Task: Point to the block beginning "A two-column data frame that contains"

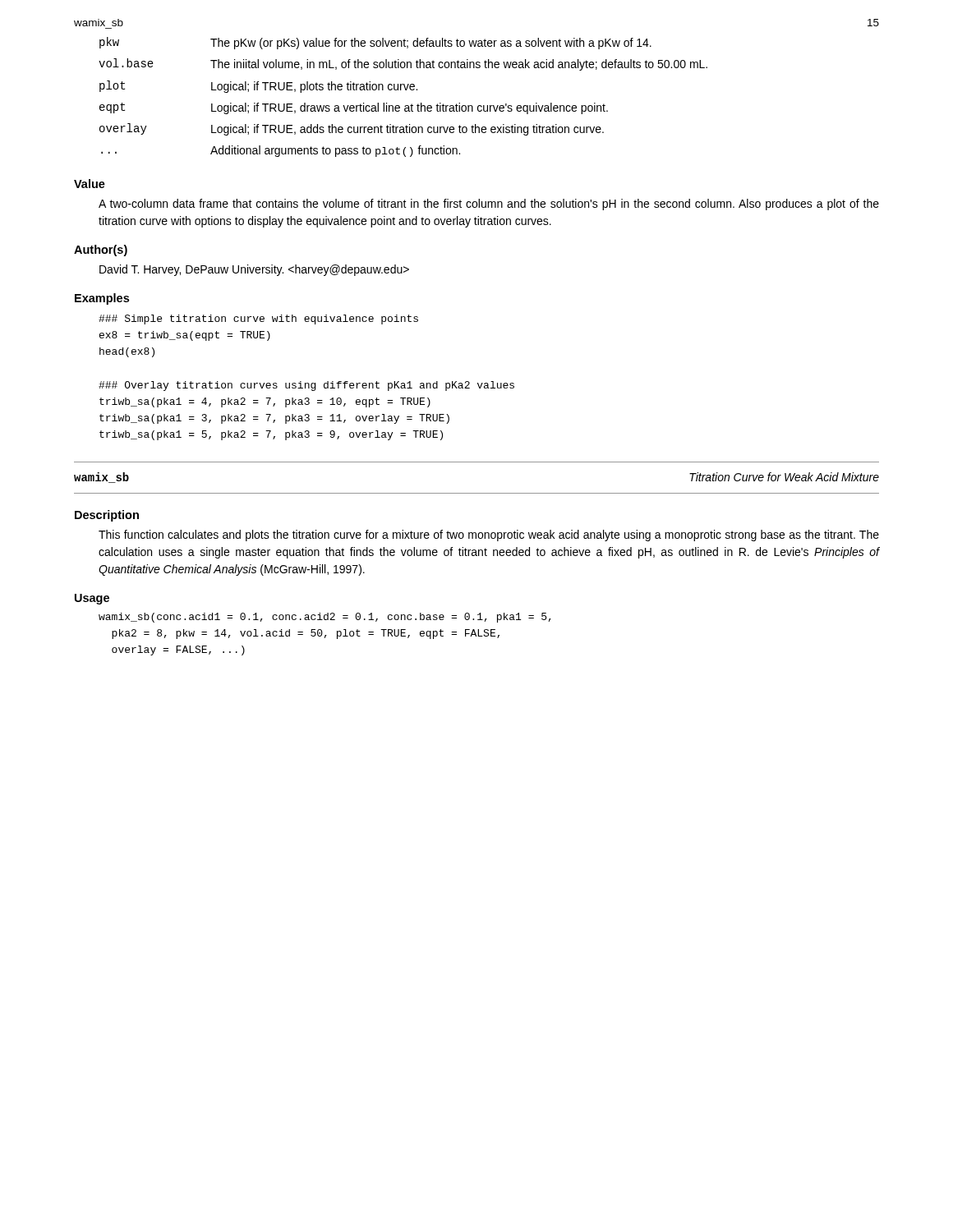Action: 489,212
